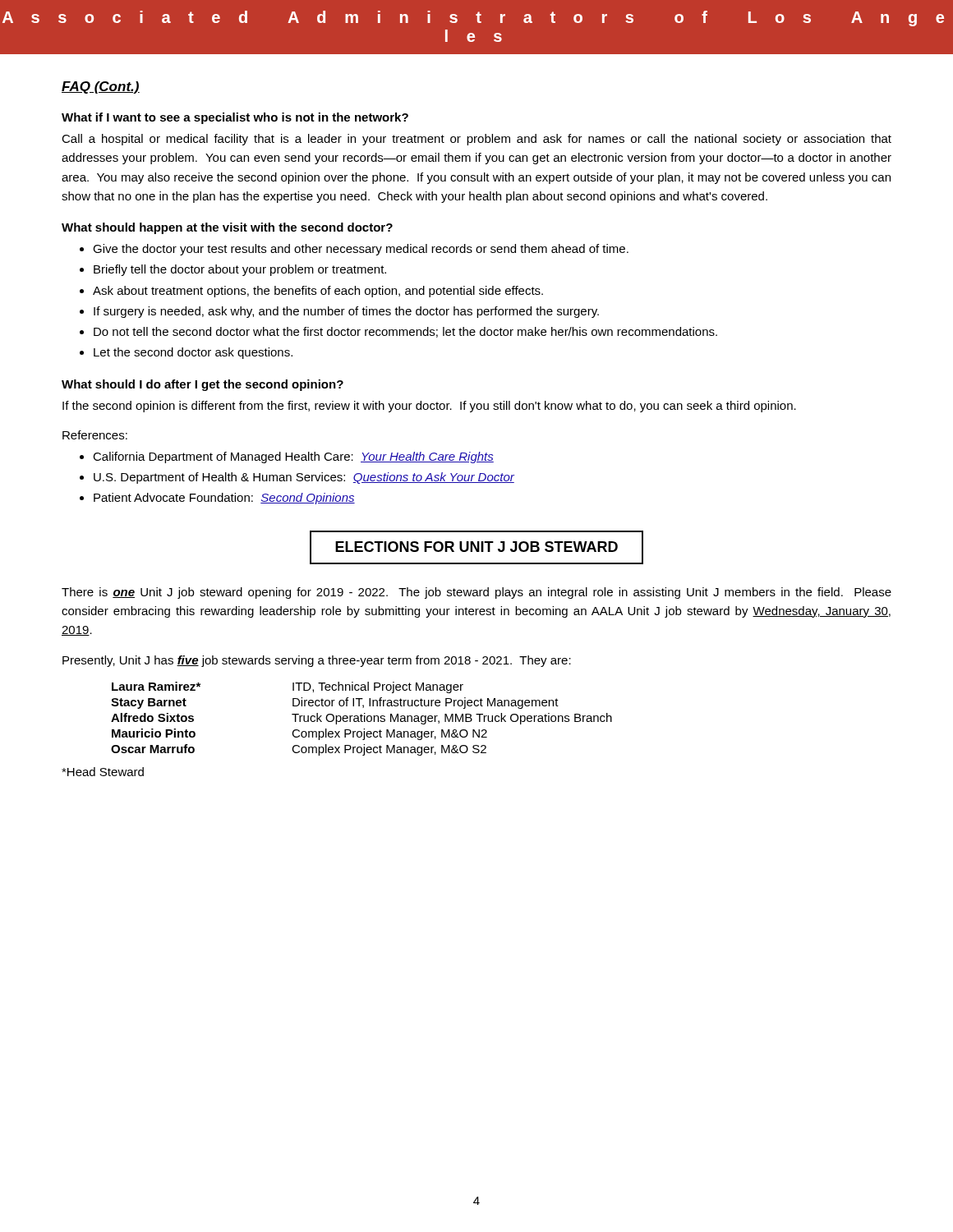Select the text block that reads "There is one Unit J job steward opening"
Screen dimensions: 1232x953
coord(476,610)
